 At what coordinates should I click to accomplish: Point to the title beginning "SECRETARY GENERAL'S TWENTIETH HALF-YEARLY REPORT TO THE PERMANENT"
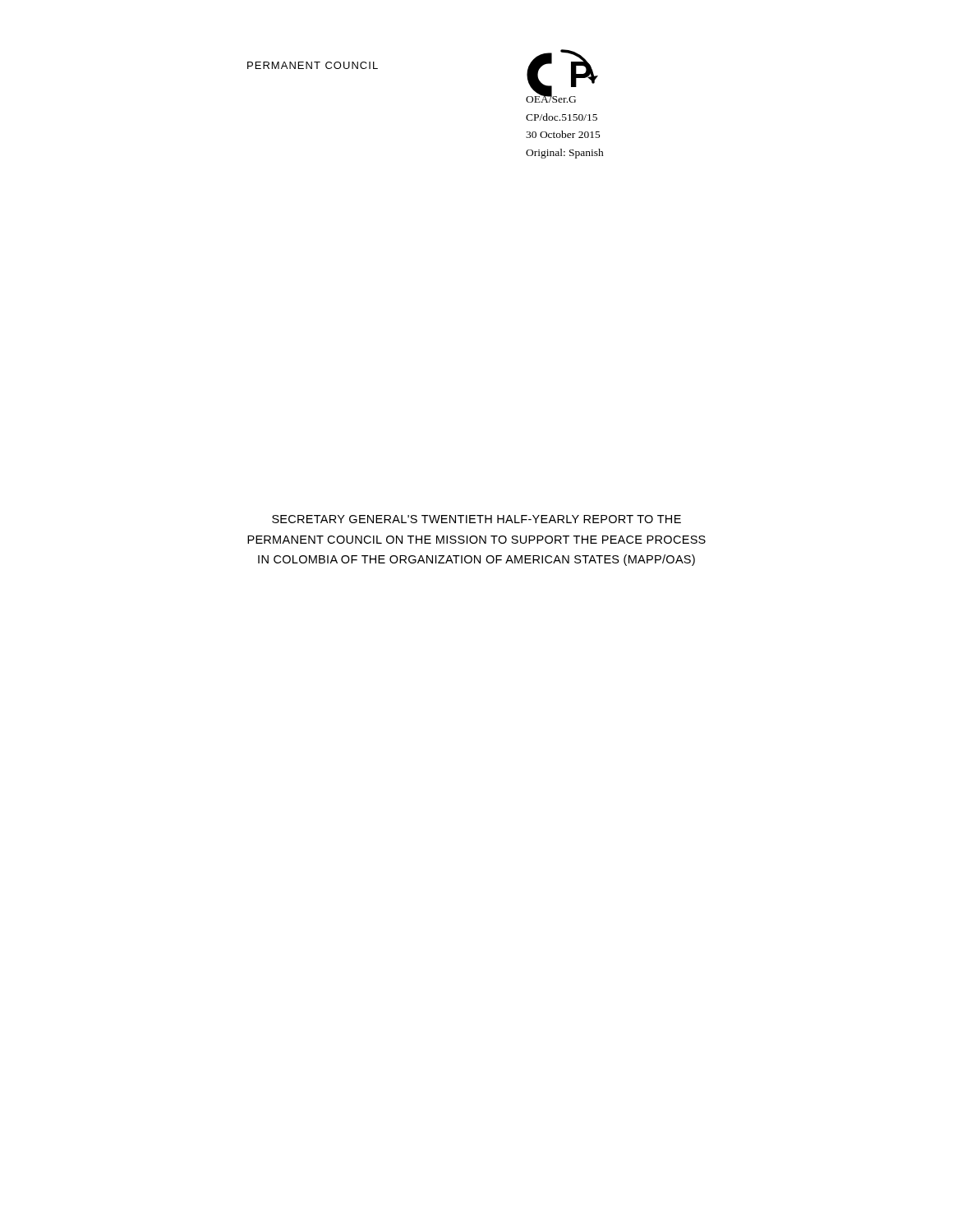476,539
